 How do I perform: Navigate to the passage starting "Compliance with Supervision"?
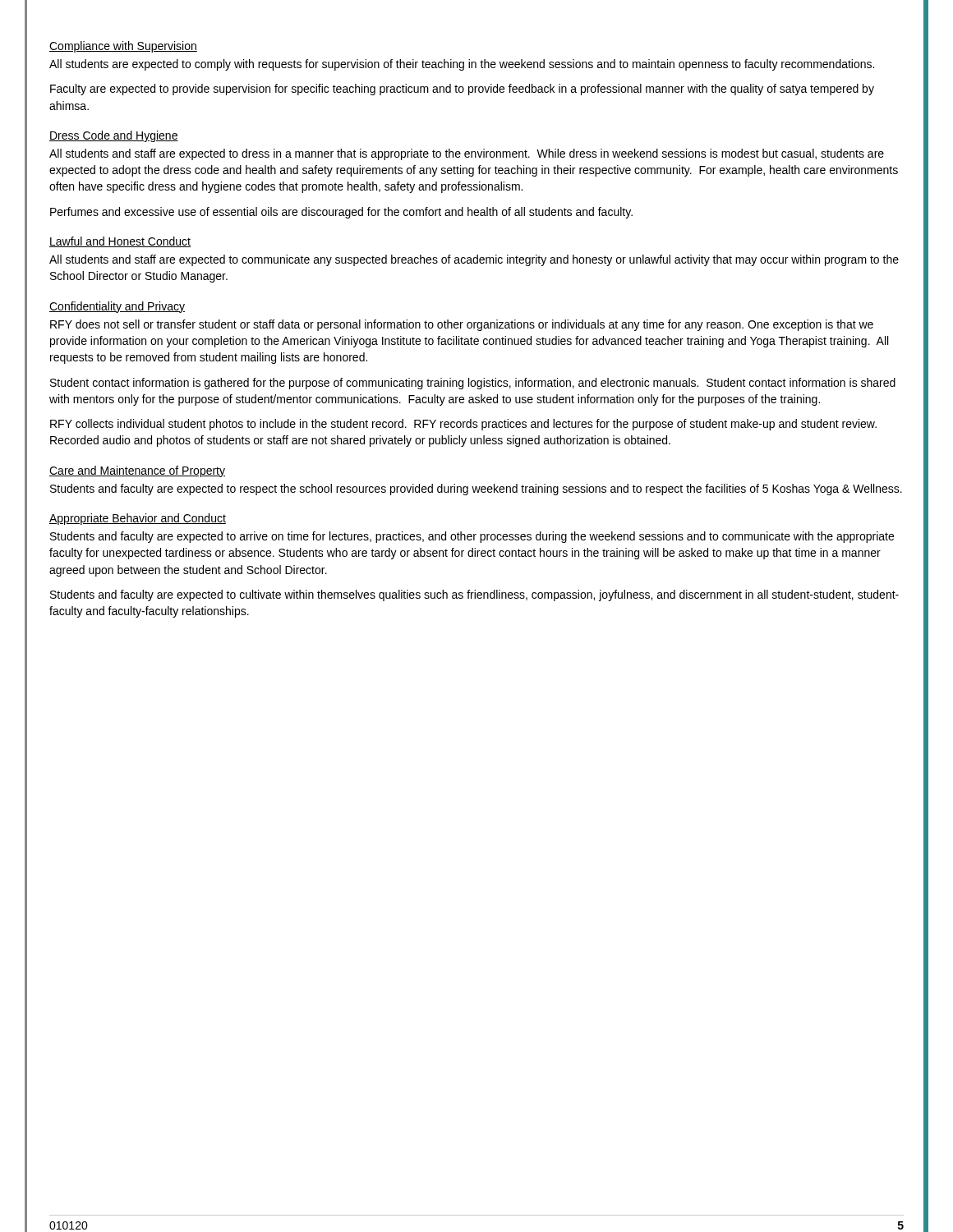coord(123,46)
